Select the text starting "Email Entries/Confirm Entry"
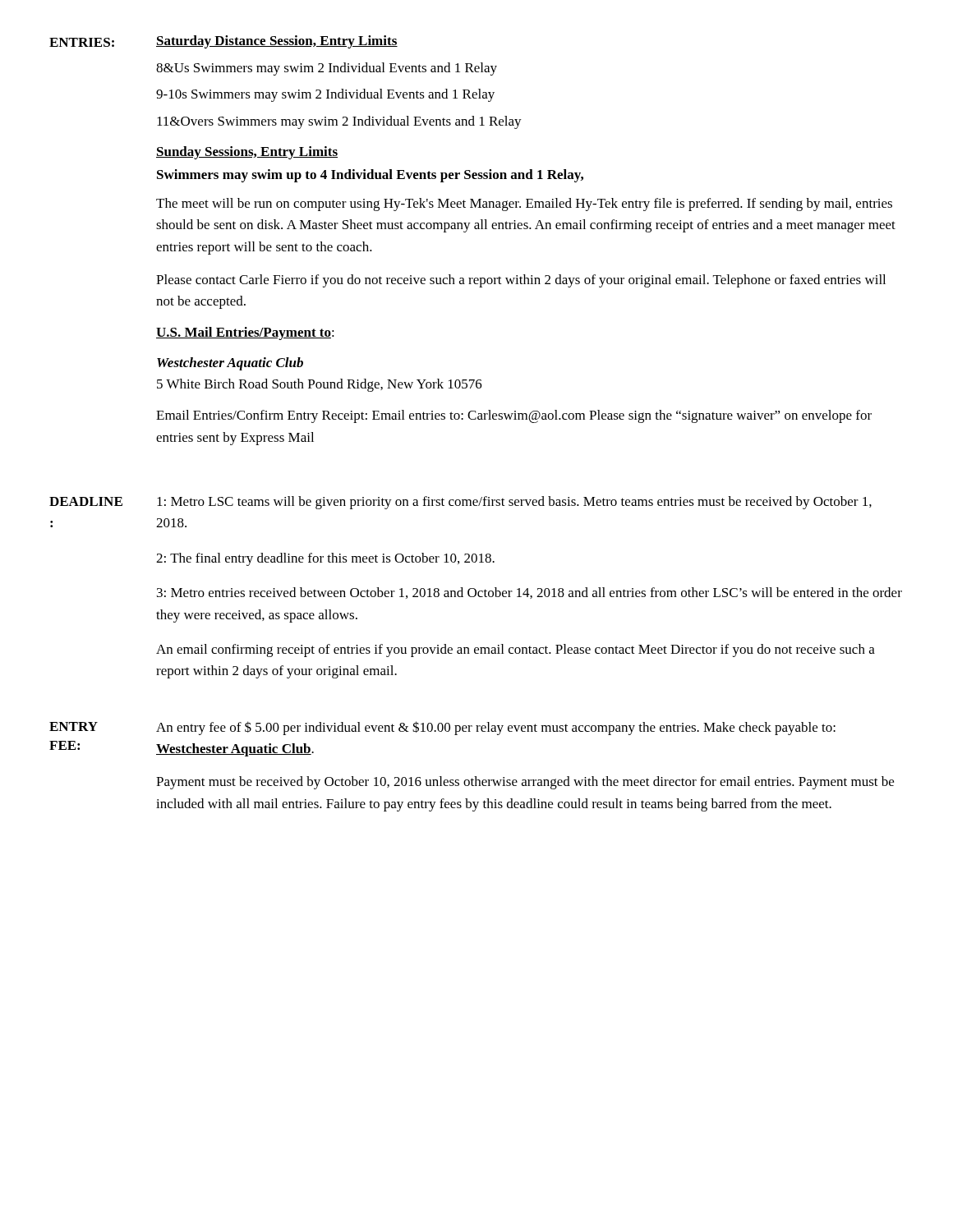 click(x=530, y=427)
